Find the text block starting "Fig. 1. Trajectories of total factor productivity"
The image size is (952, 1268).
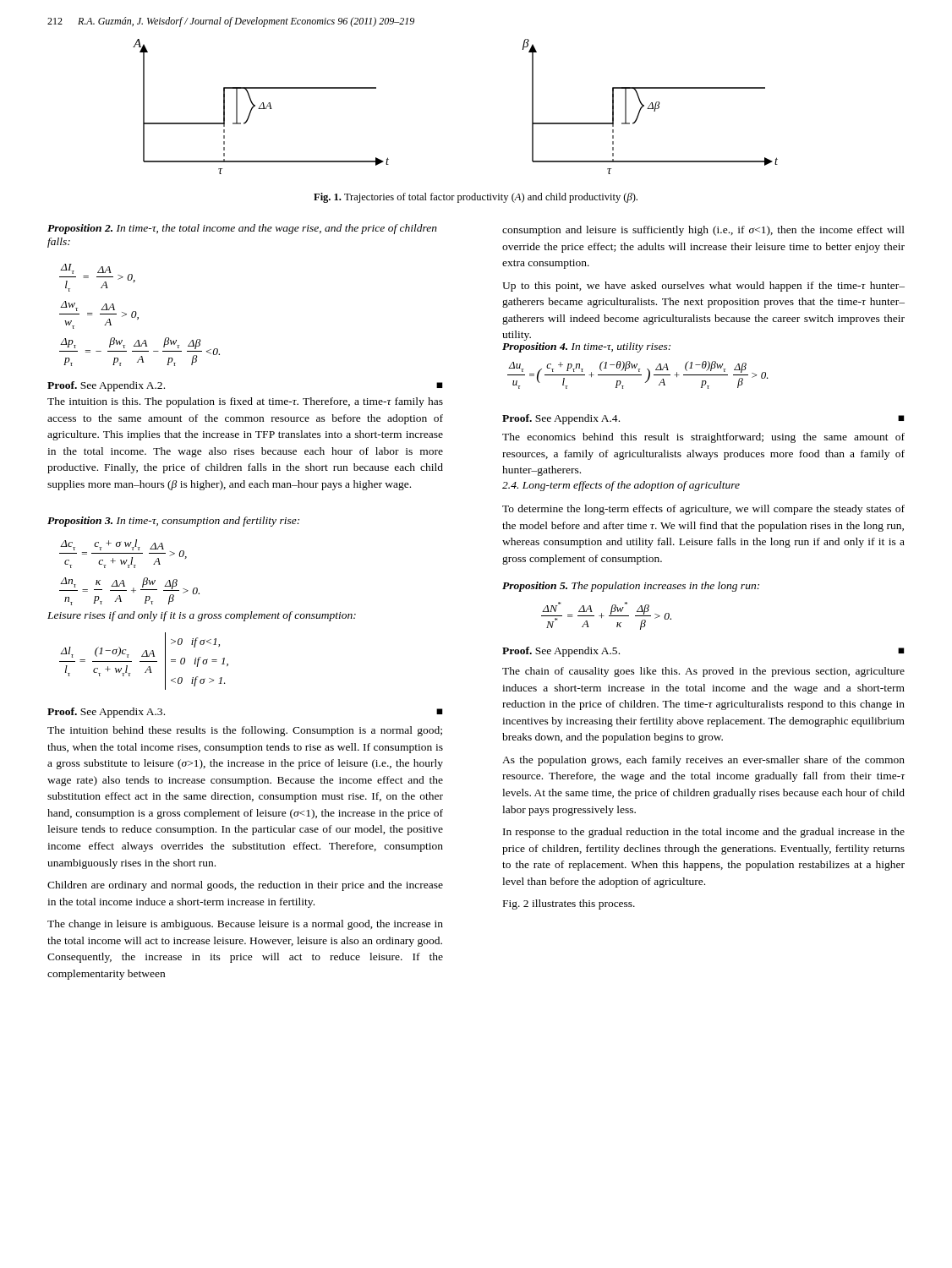(476, 197)
